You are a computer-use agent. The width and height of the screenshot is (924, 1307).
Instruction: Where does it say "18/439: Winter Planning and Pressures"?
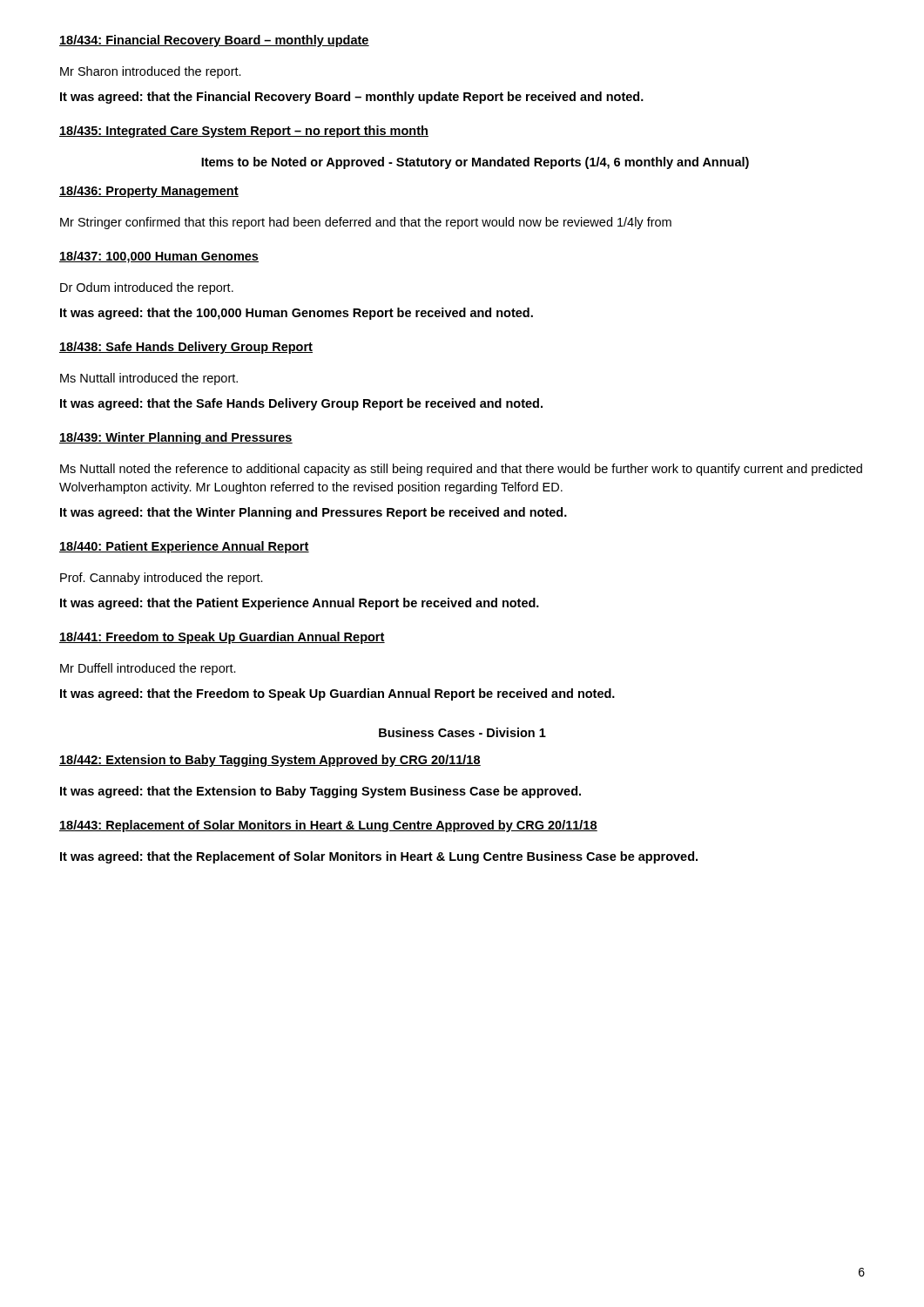click(x=176, y=438)
